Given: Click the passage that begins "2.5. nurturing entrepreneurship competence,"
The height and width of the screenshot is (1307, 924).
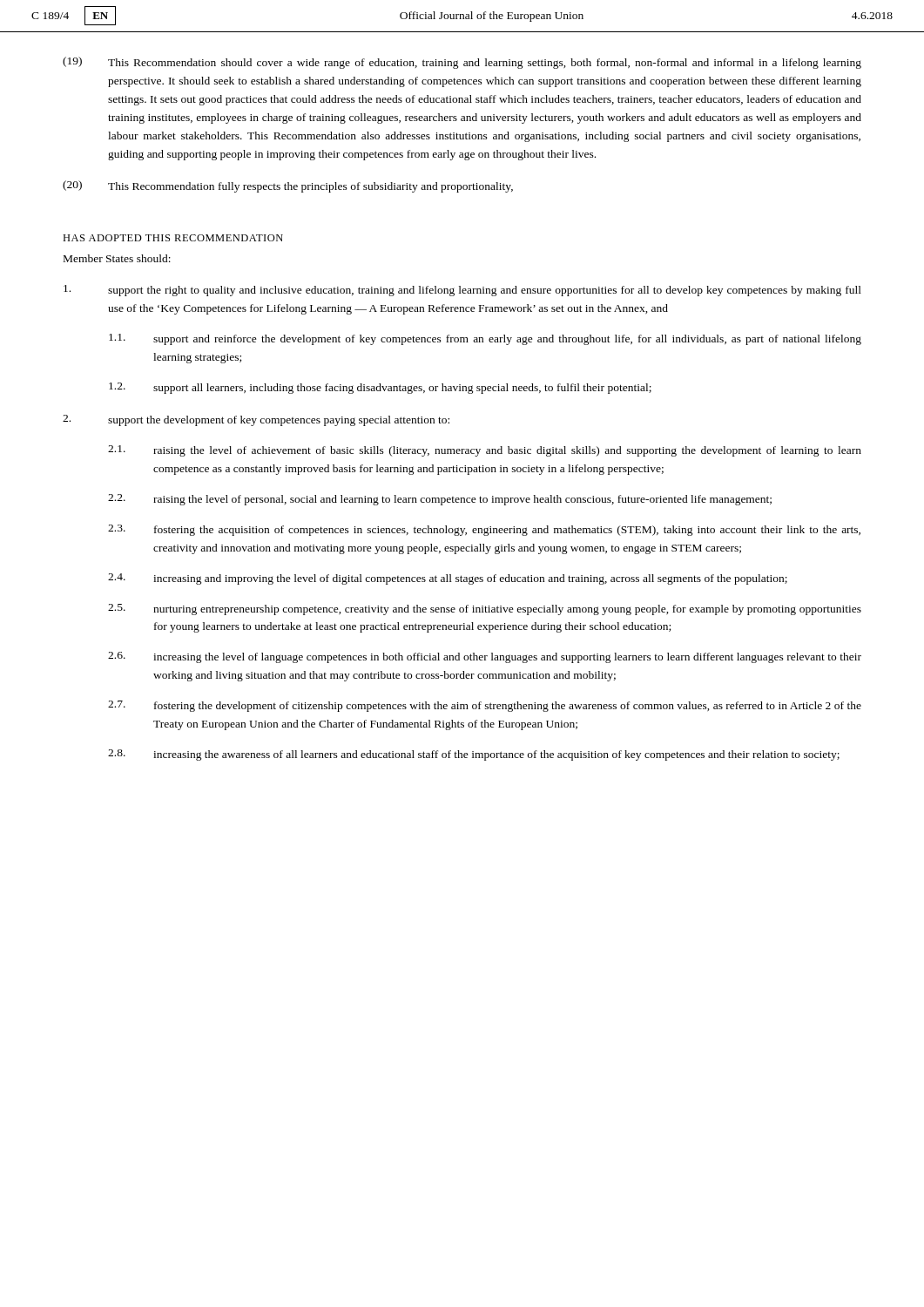Looking at the screenshot, I should 485,618.
